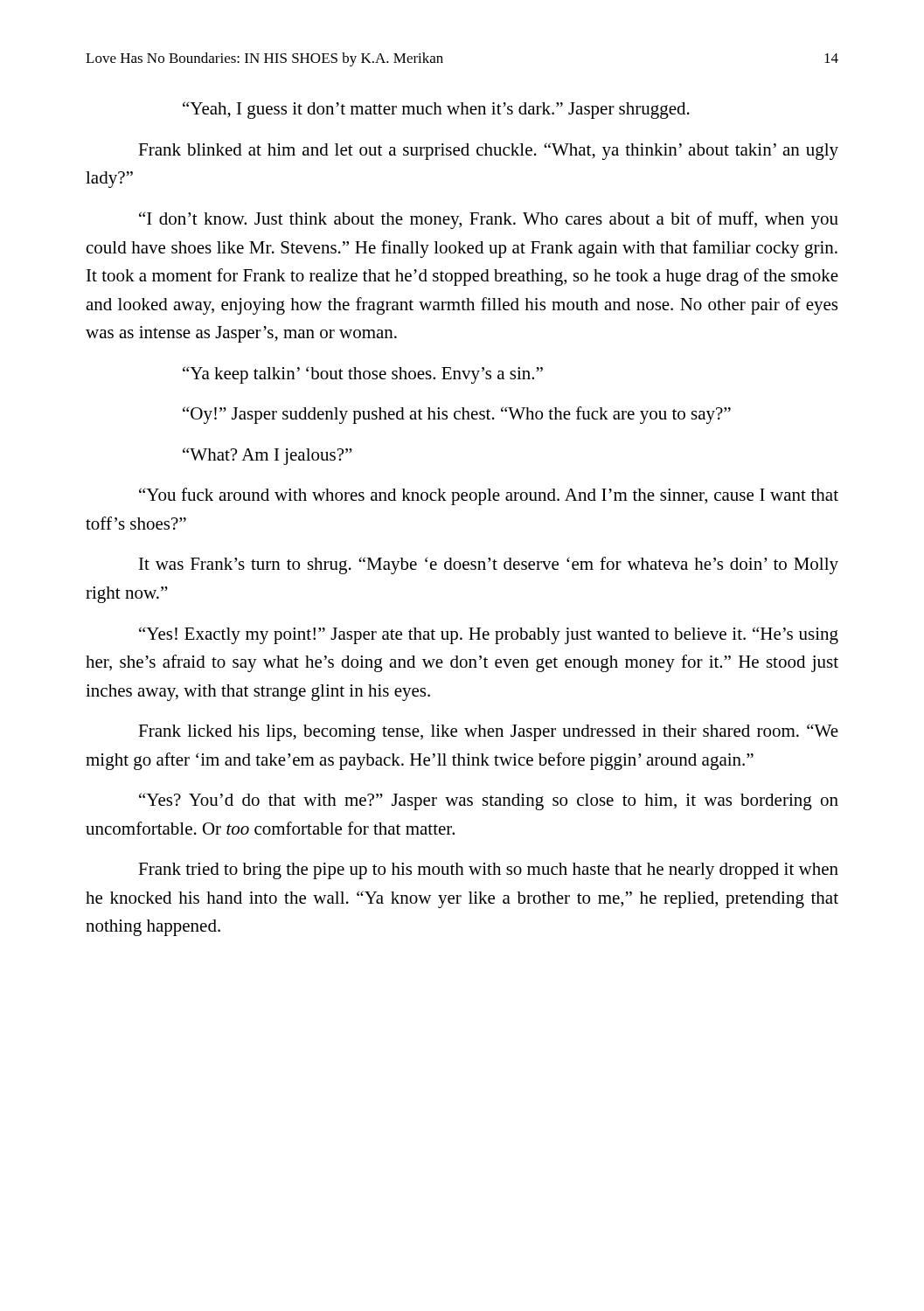Locate the block of text that opens with "“I don’t know. Just think about the"
Image resolution: width=924 pixels, height=1311 pixels.
(x=462, y=275)
